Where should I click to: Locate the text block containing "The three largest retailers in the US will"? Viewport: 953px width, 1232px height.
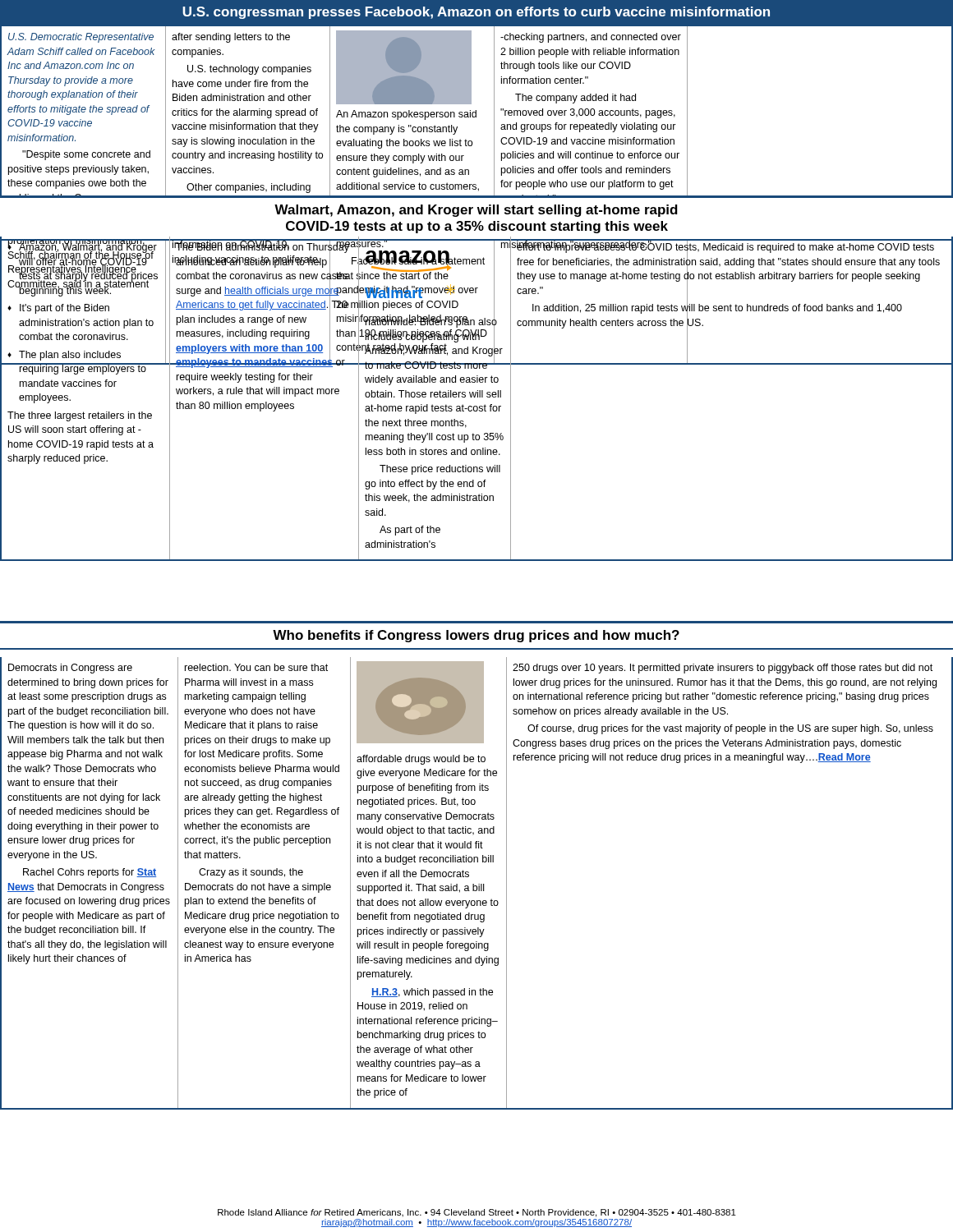tap(85, 437)
